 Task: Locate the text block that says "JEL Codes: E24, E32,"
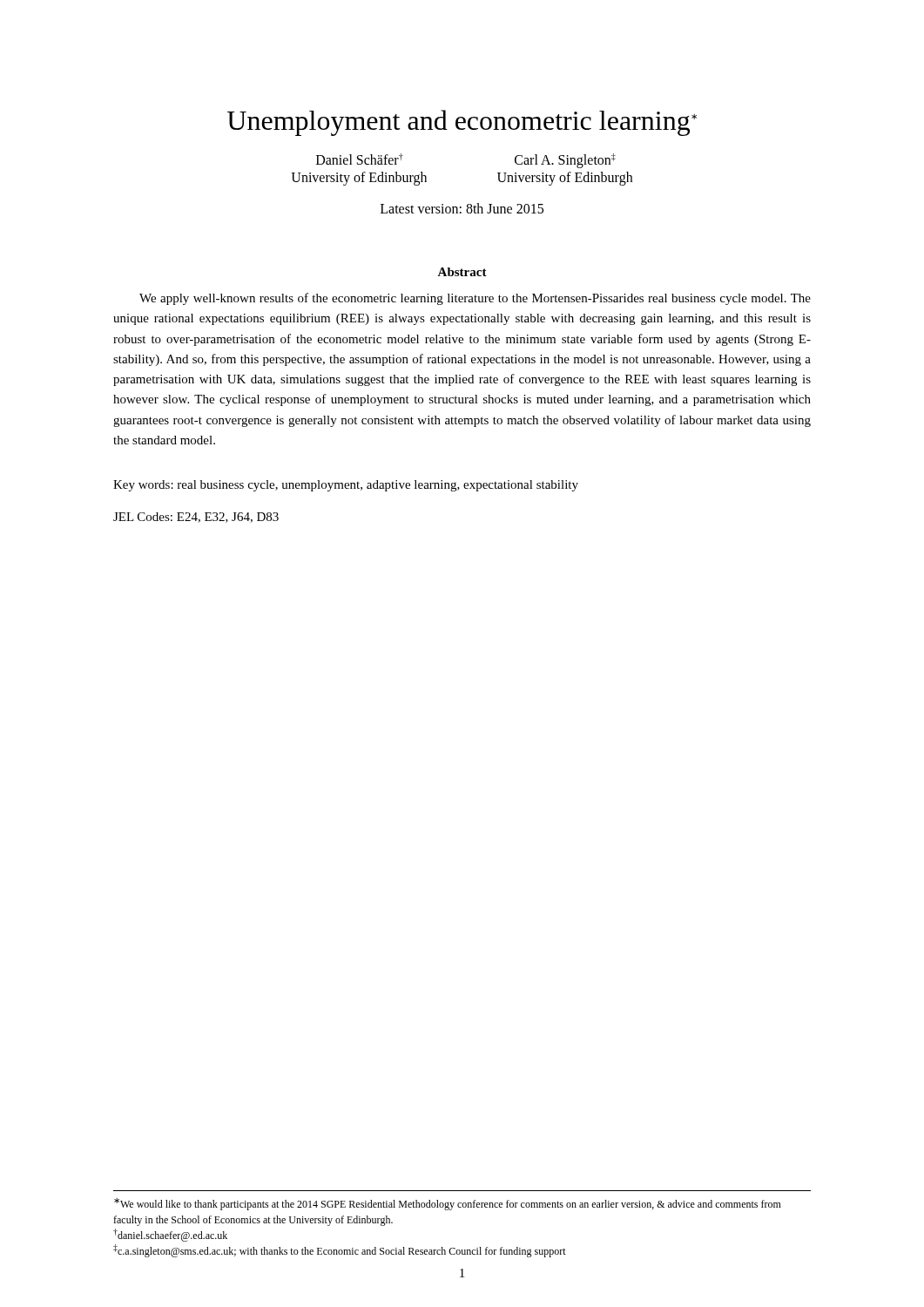tap(196, 517)
